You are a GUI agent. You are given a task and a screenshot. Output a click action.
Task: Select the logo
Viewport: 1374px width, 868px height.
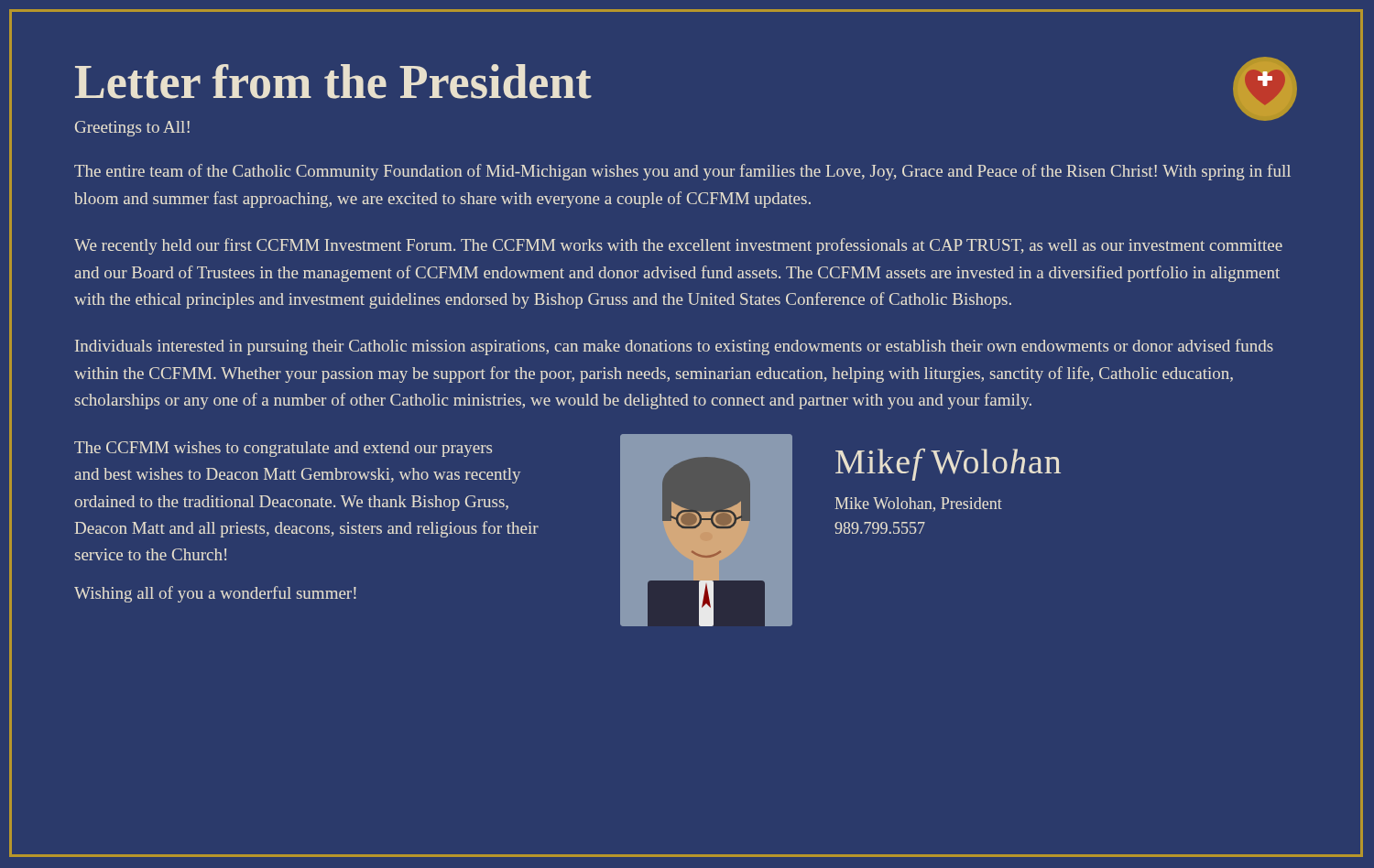(1265, 91)
